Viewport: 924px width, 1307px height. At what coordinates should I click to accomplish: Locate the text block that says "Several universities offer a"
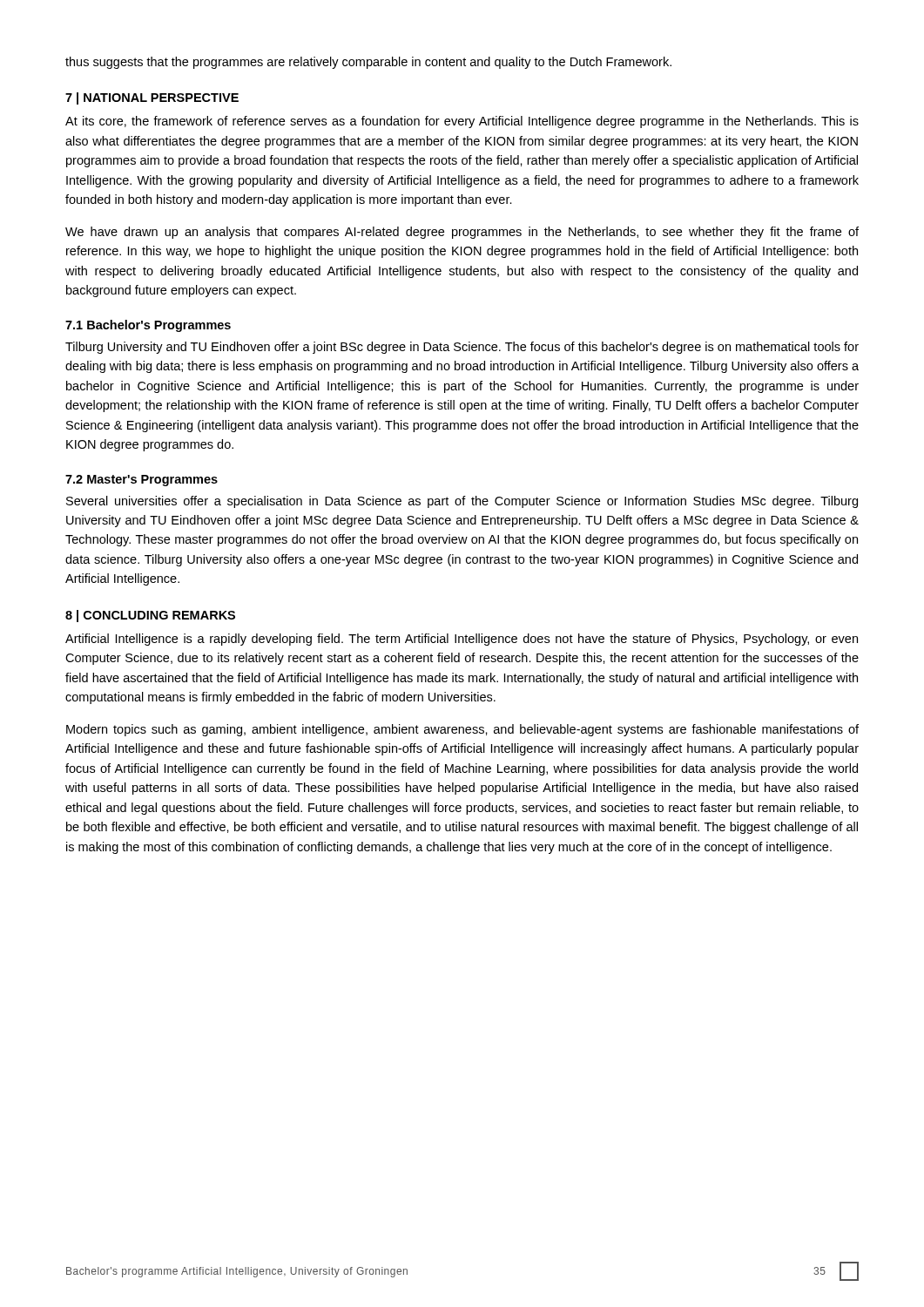pyautogui.click(x=462, y=540)
